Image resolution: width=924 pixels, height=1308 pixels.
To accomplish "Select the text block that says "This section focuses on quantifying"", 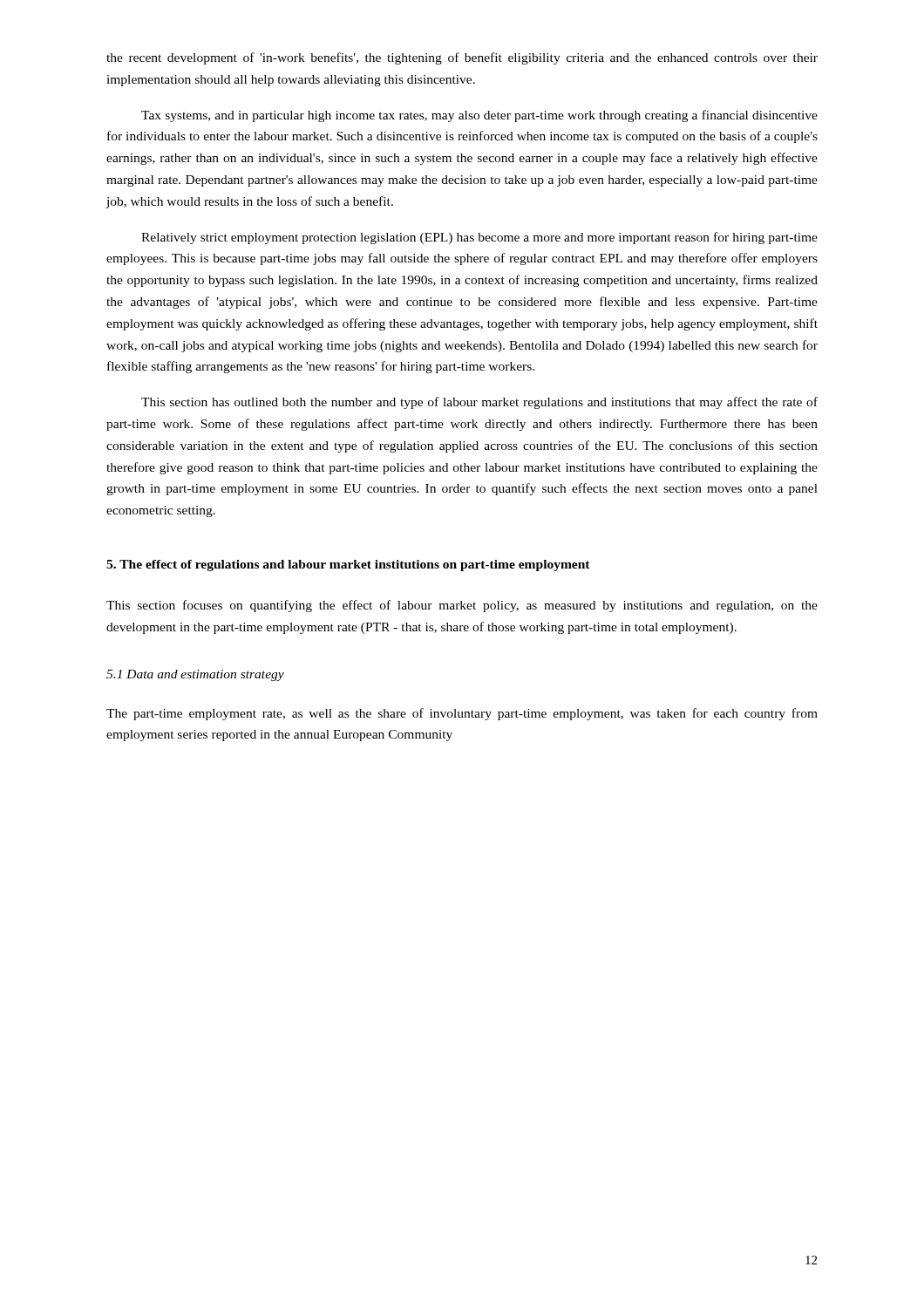I will pyautogui.click(x=462, y=616).
